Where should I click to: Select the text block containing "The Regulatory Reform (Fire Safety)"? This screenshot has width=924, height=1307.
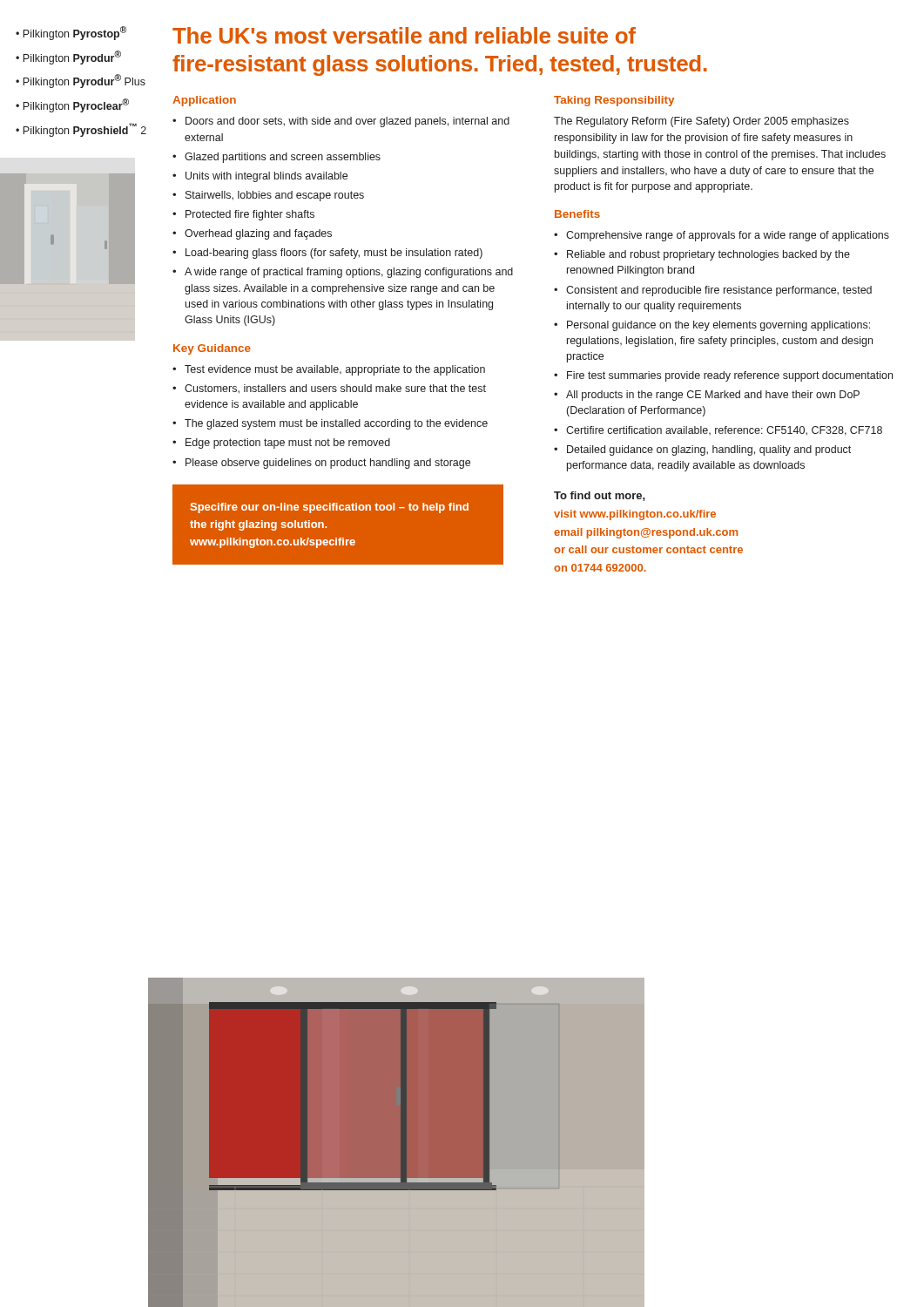[x=720, y=154]
